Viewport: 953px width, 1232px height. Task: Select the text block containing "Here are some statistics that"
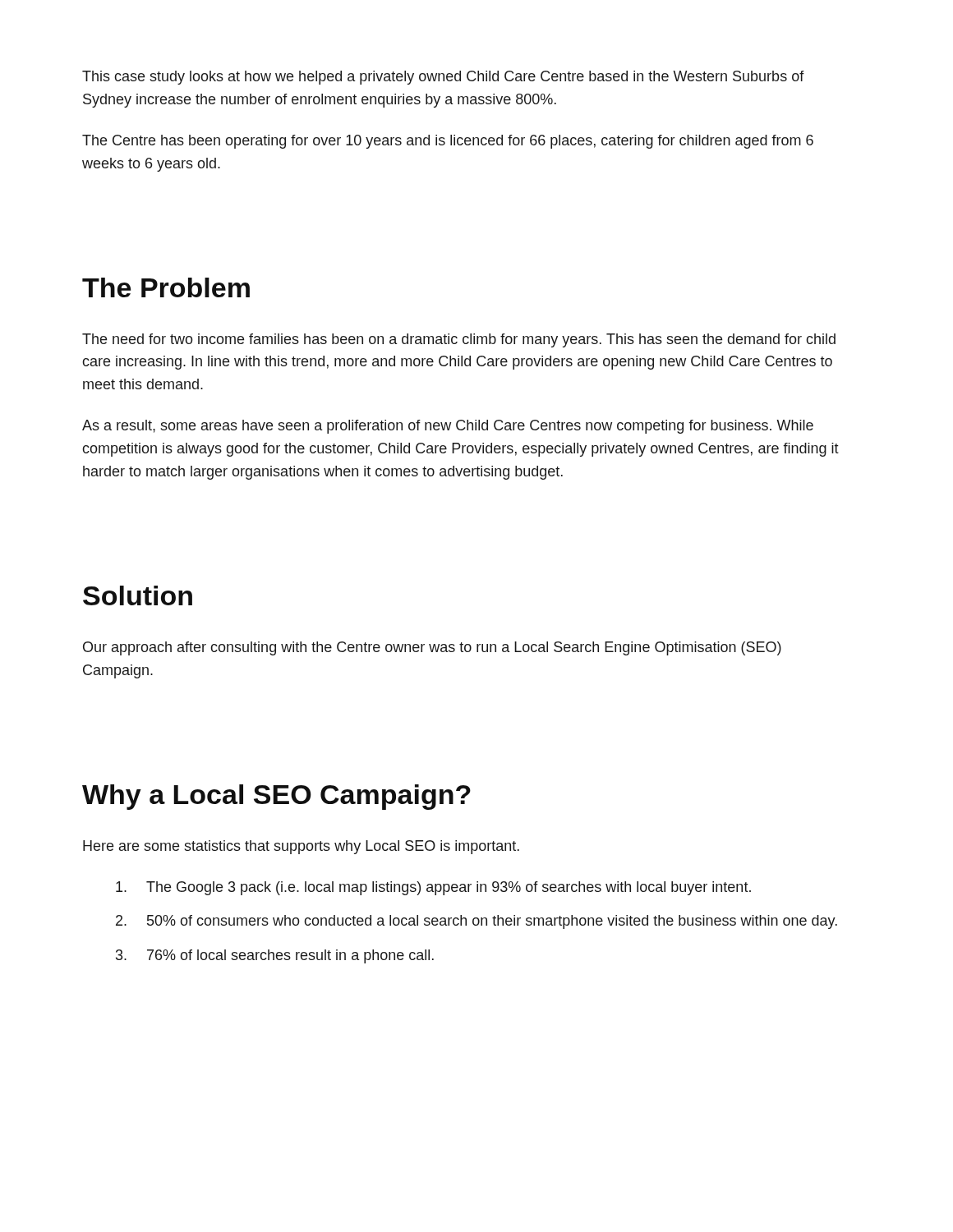(x=301, y=846)
